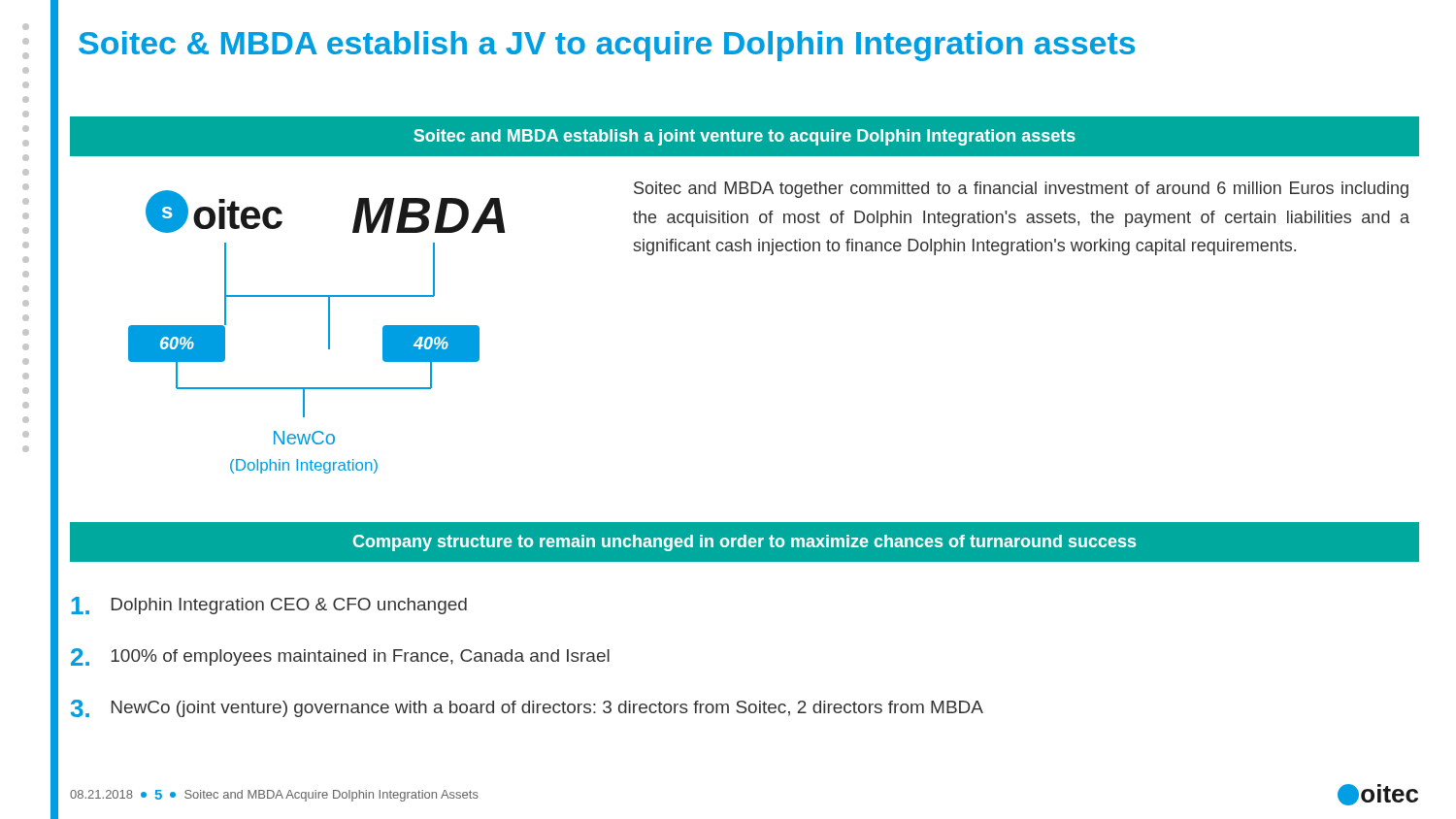1456x819 pixels.
Task: Locate the block of text that opens with "2. 100% of employees"
Action: coord(340,658)
